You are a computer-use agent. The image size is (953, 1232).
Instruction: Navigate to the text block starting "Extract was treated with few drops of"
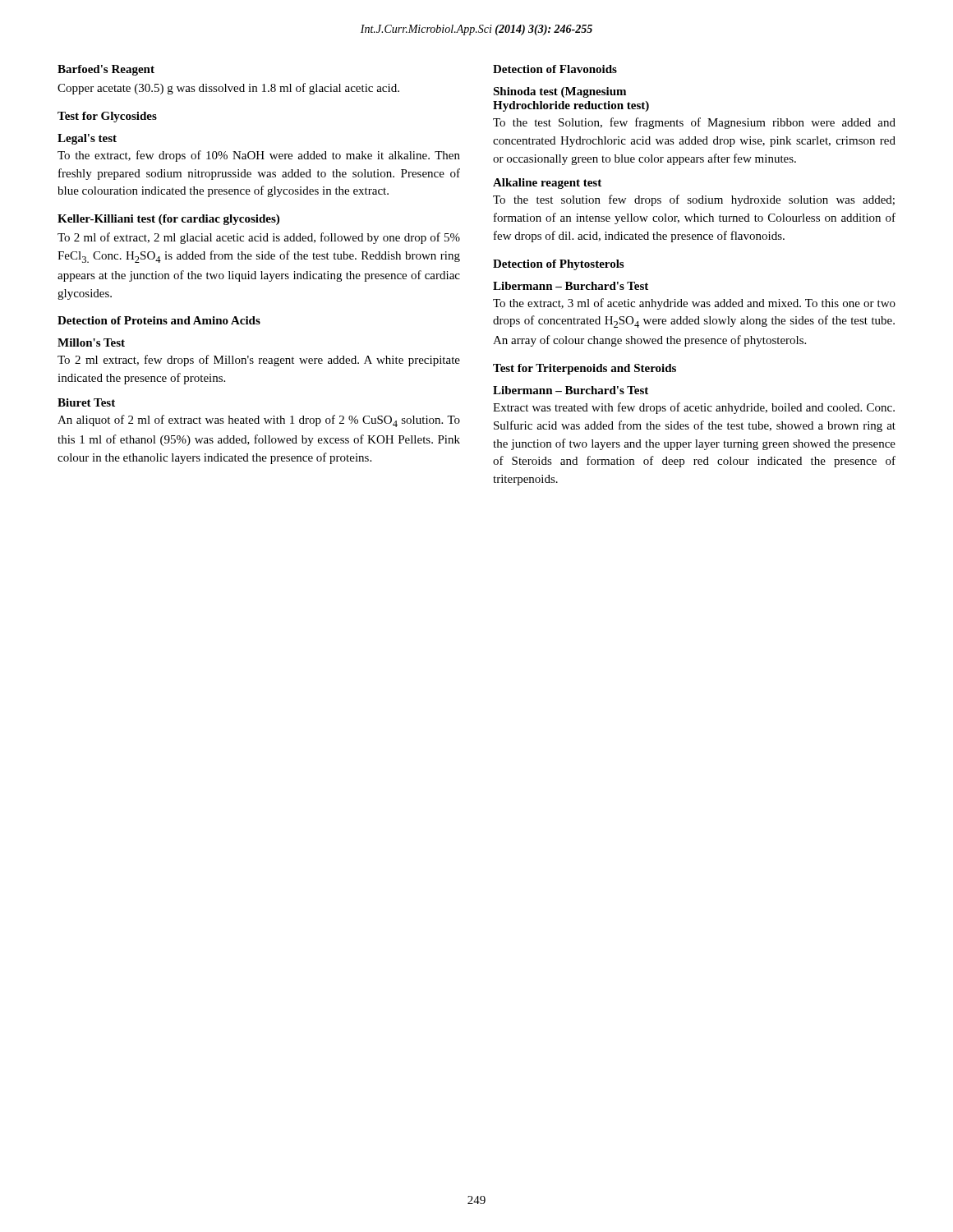(694, 443)
